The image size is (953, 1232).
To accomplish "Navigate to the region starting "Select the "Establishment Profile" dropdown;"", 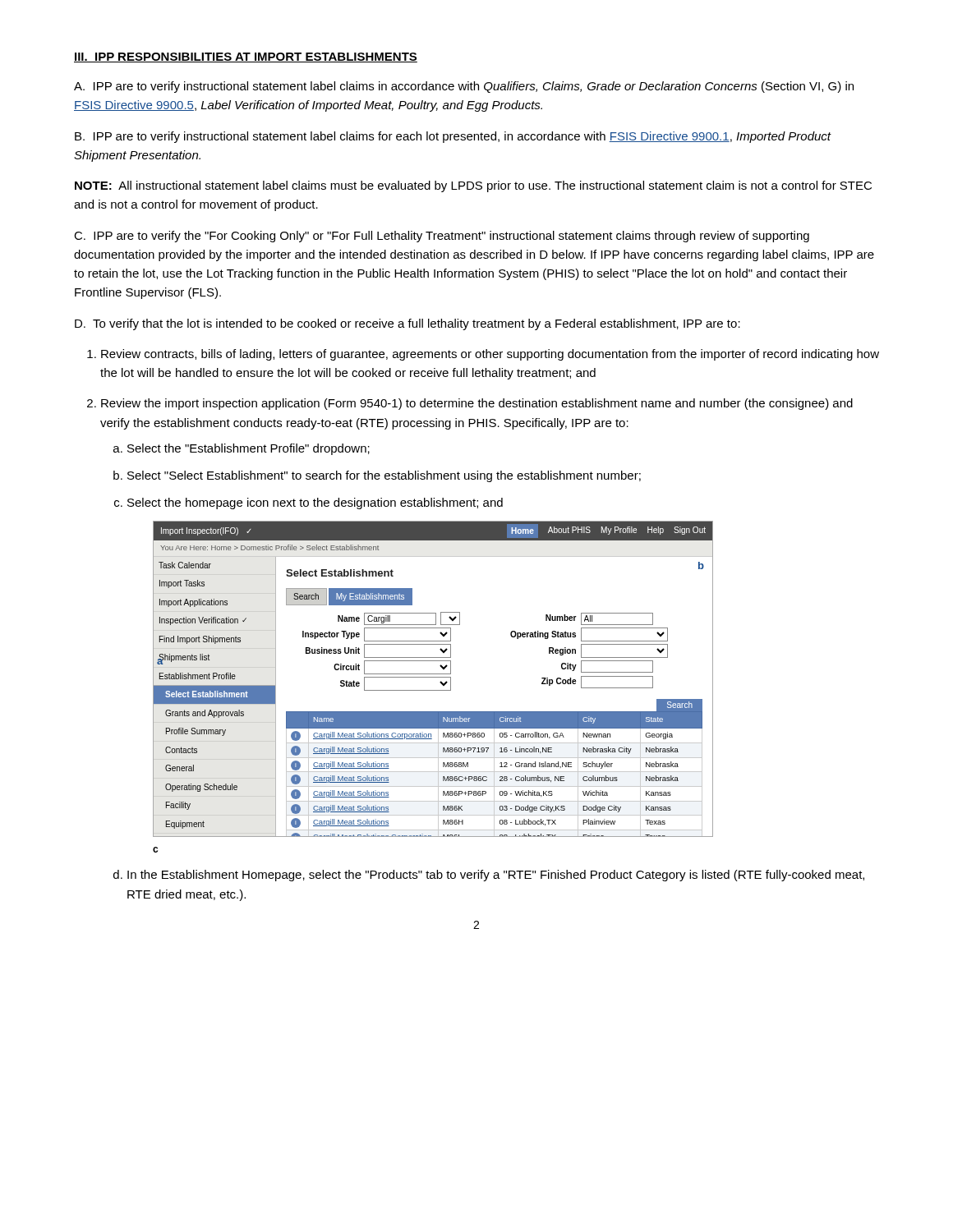I will click(x=248, y=448).
